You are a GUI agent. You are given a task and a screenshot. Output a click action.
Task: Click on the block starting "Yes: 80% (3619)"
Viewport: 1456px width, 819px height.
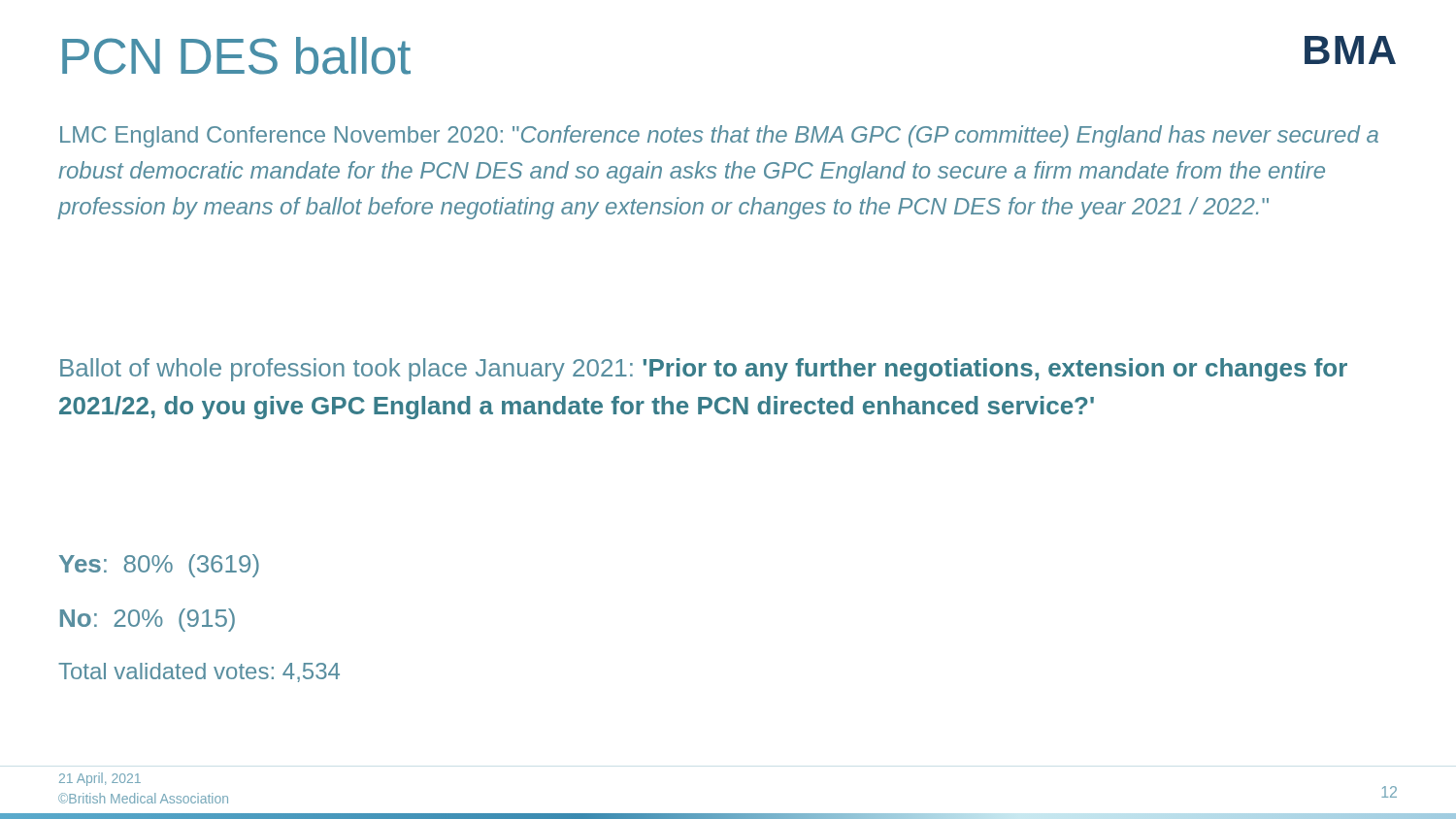(159, 564)
